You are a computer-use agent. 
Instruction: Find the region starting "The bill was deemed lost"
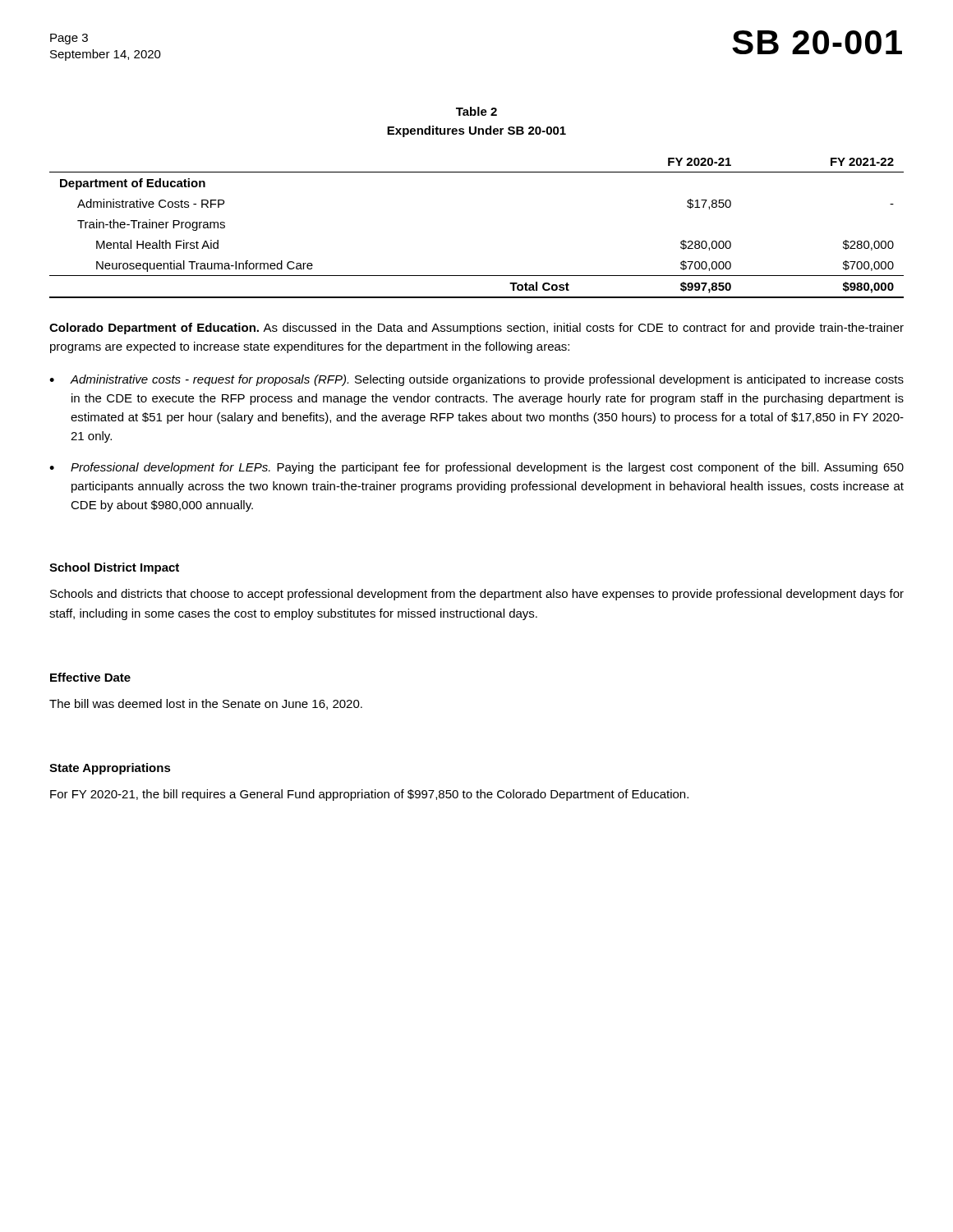click(x=206, y=703)
